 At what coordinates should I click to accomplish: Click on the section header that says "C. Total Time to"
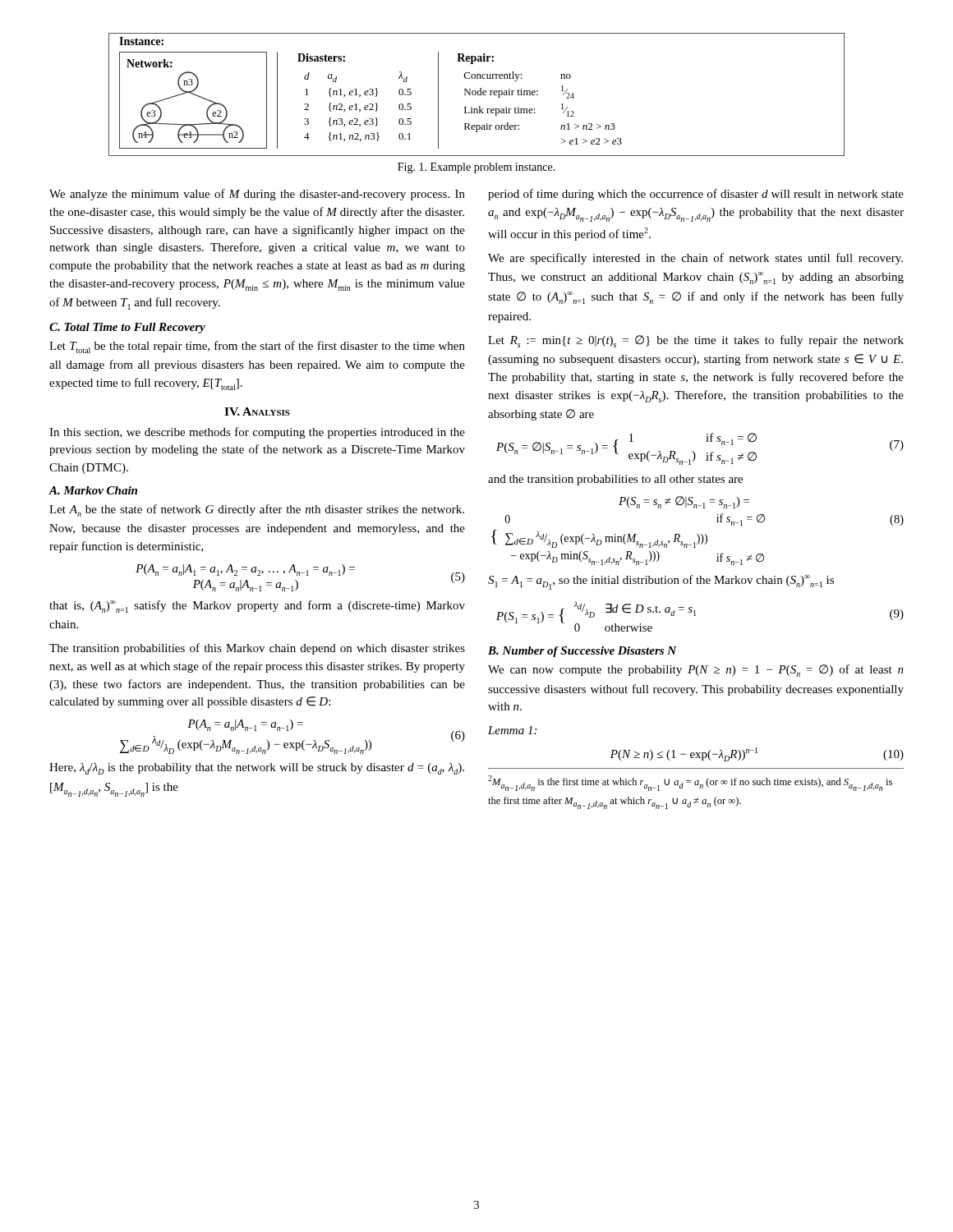pyautogui.click(x=127, y=327)
